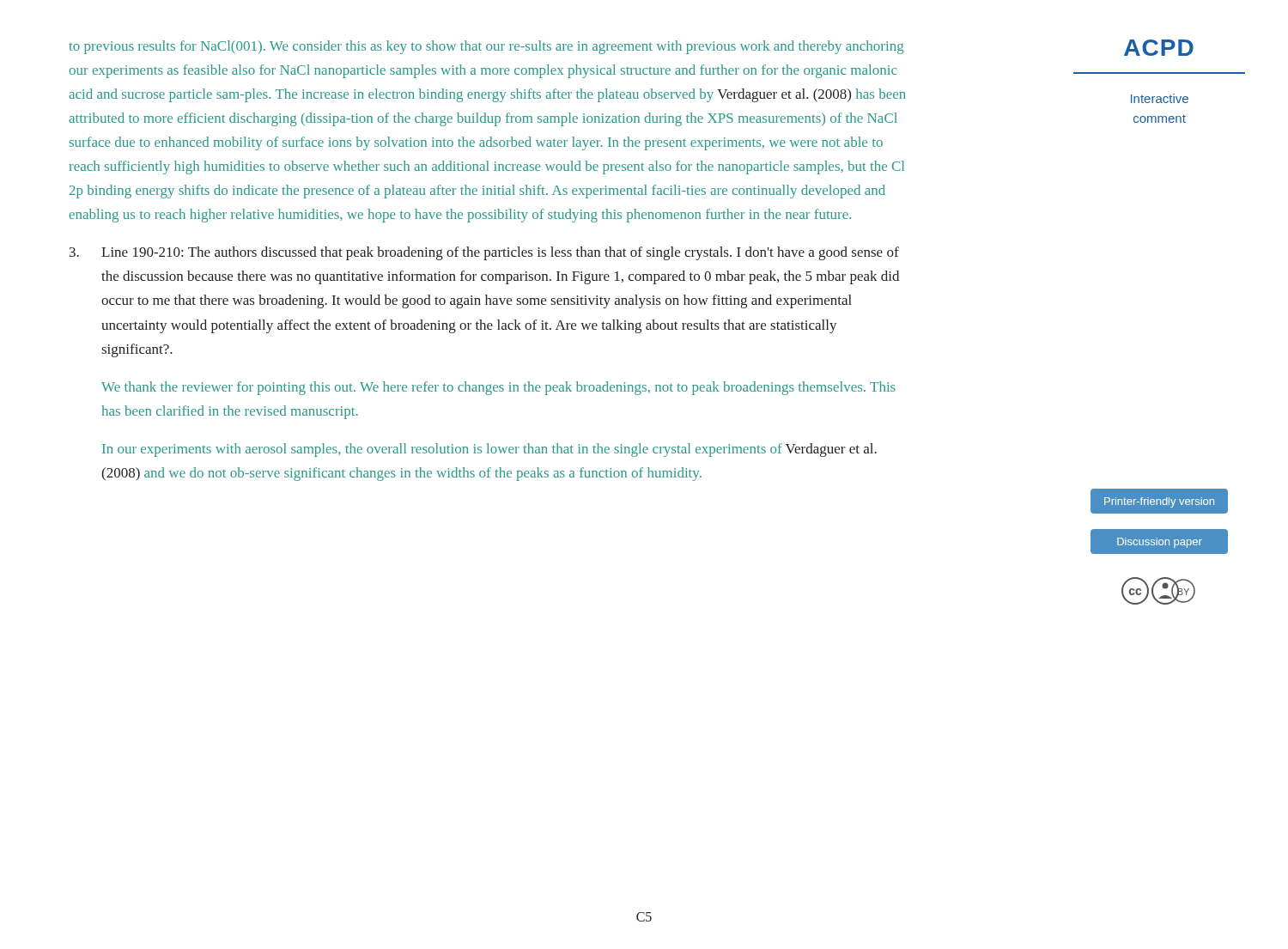Locate the list item that reads "3. Line 190-210: The authors"
Image resolution: width=1288 pixels, height=949 pixels.
(x=489, y=301)
